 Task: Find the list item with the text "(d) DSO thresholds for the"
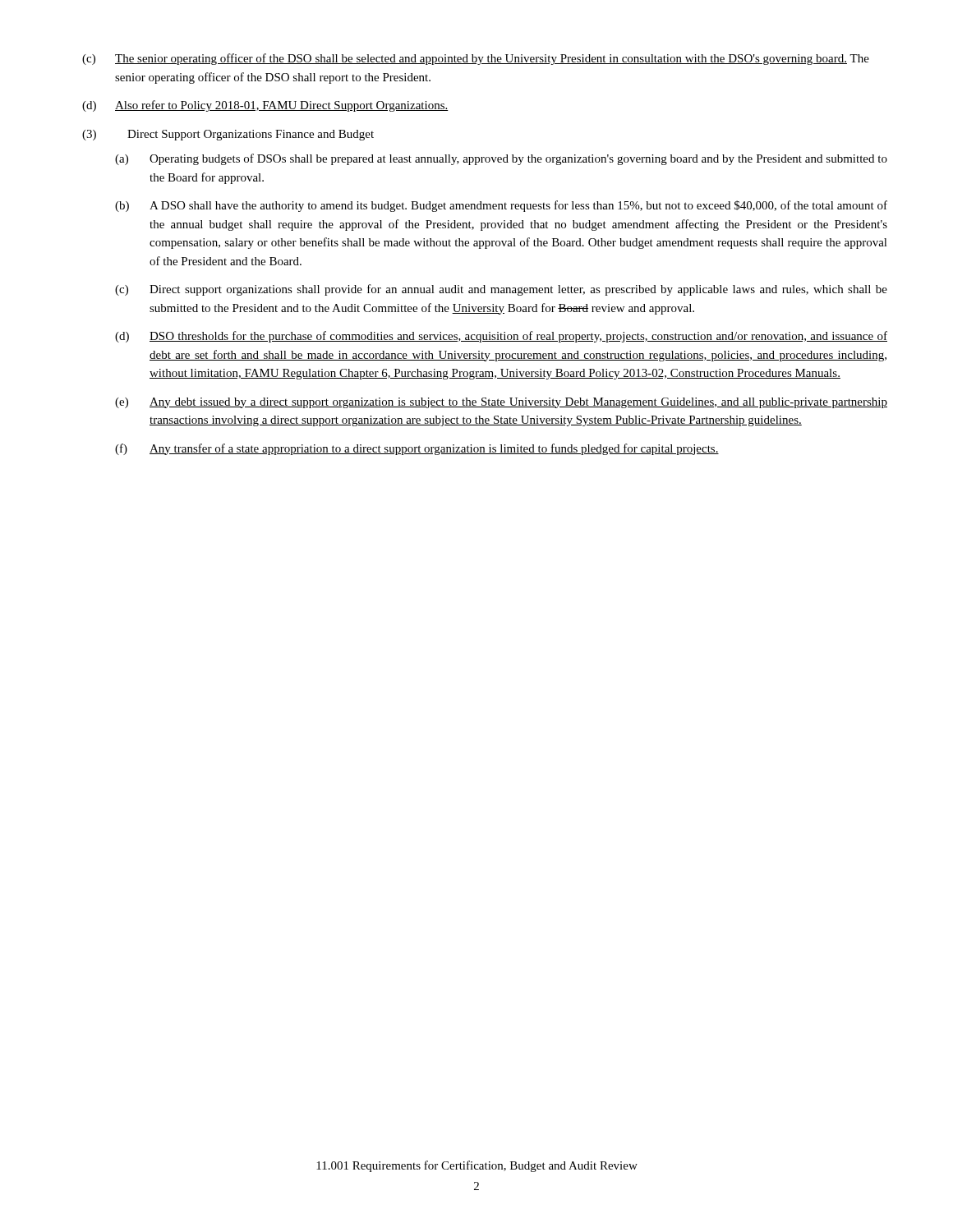pos(501,355)
